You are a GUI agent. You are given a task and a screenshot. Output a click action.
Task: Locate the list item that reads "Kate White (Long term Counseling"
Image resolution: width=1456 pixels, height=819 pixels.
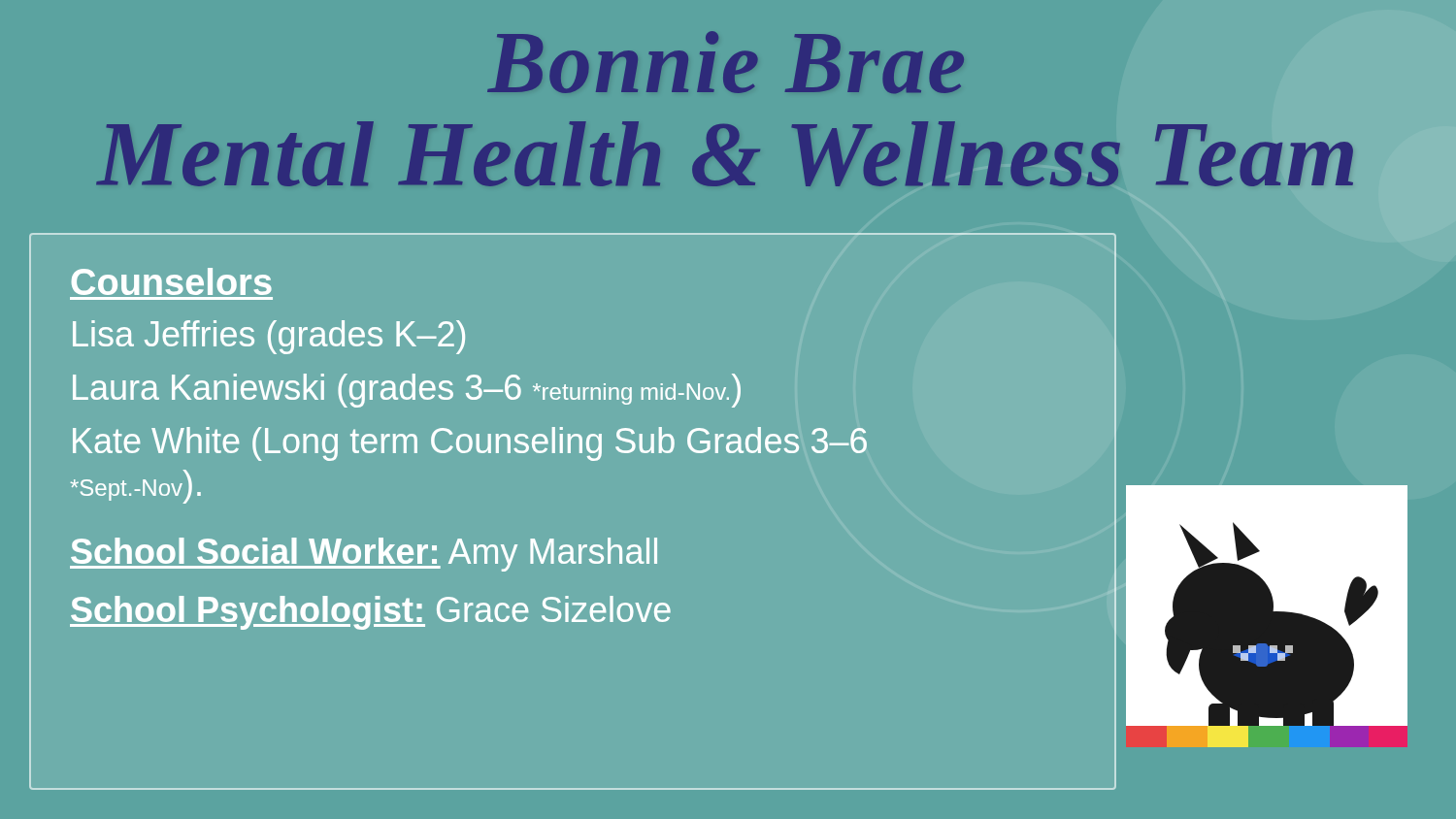click(469, 462)
